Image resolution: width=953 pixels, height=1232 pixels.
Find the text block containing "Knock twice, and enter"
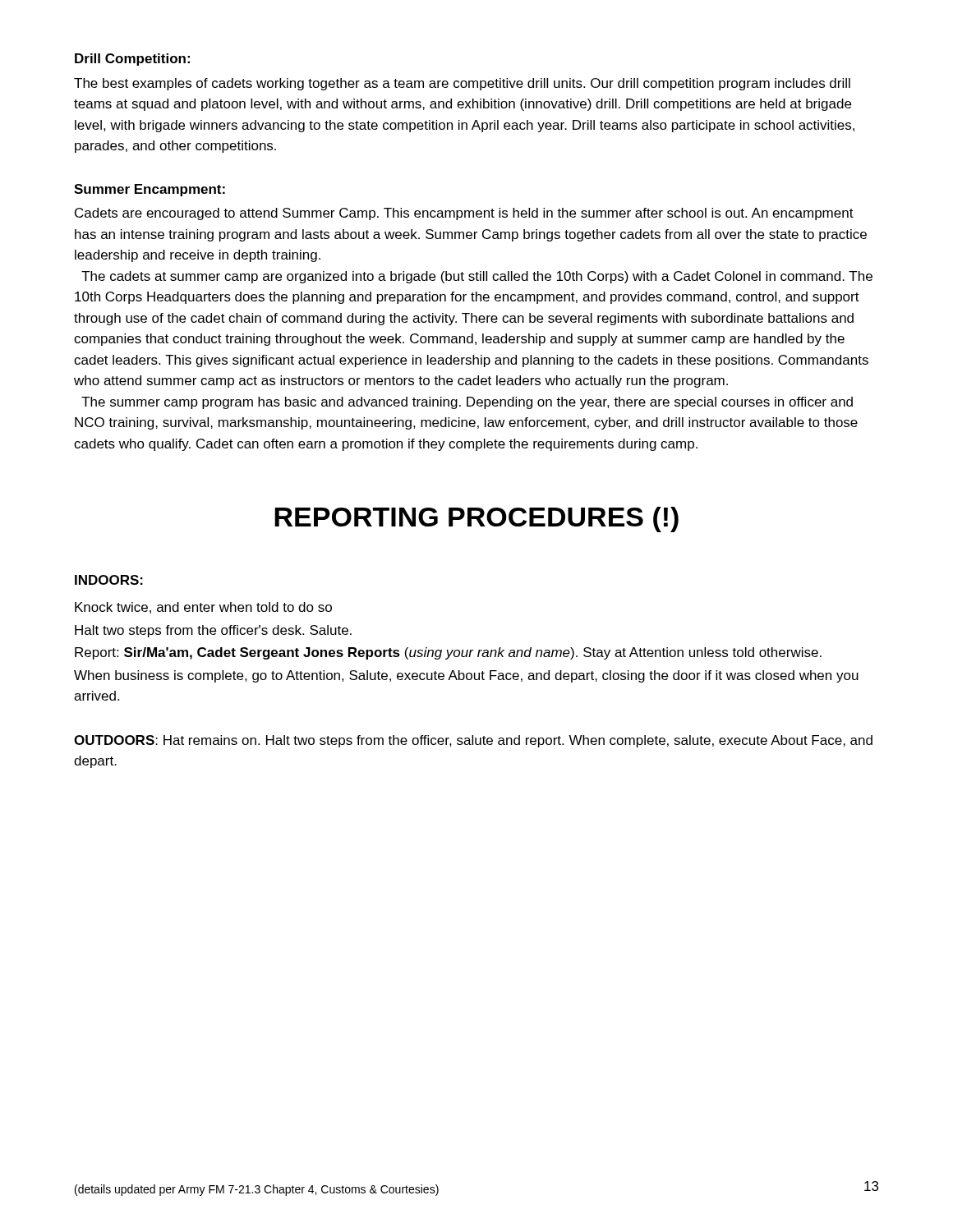coord(203,608)
